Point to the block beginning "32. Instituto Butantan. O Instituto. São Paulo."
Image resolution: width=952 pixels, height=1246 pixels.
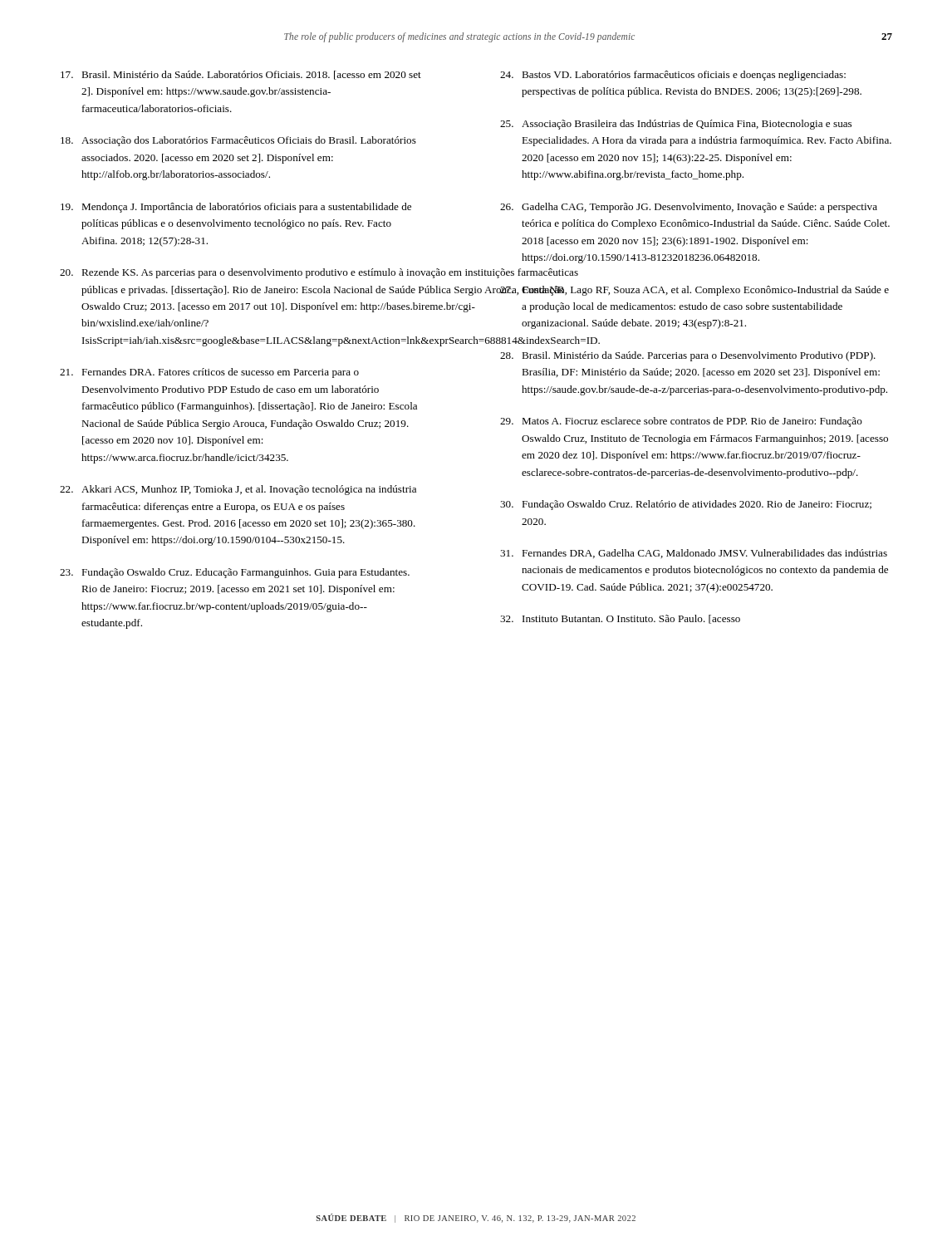[696, 619]
